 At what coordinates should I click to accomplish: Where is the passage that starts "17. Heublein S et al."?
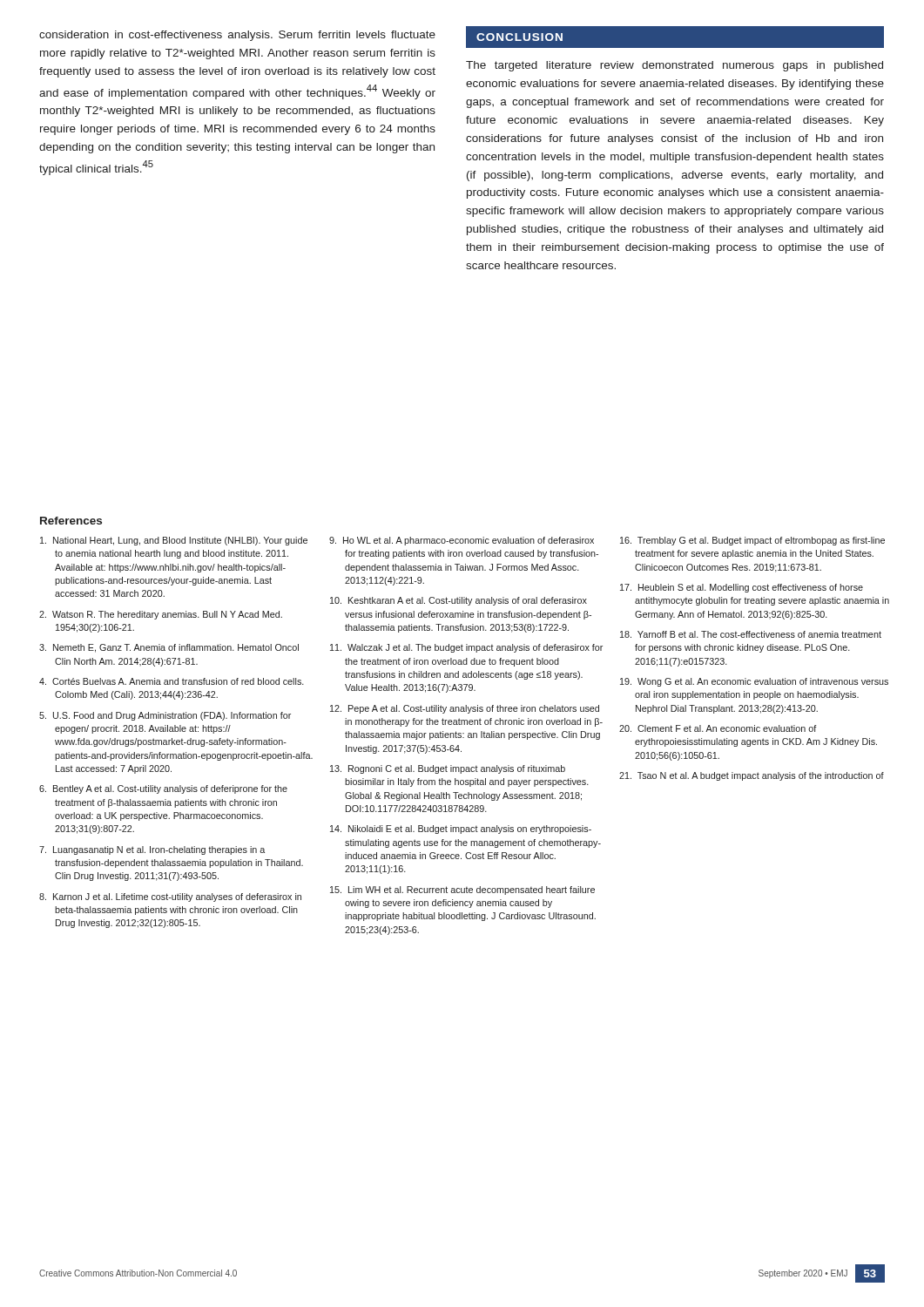click(x=754, y=601)
